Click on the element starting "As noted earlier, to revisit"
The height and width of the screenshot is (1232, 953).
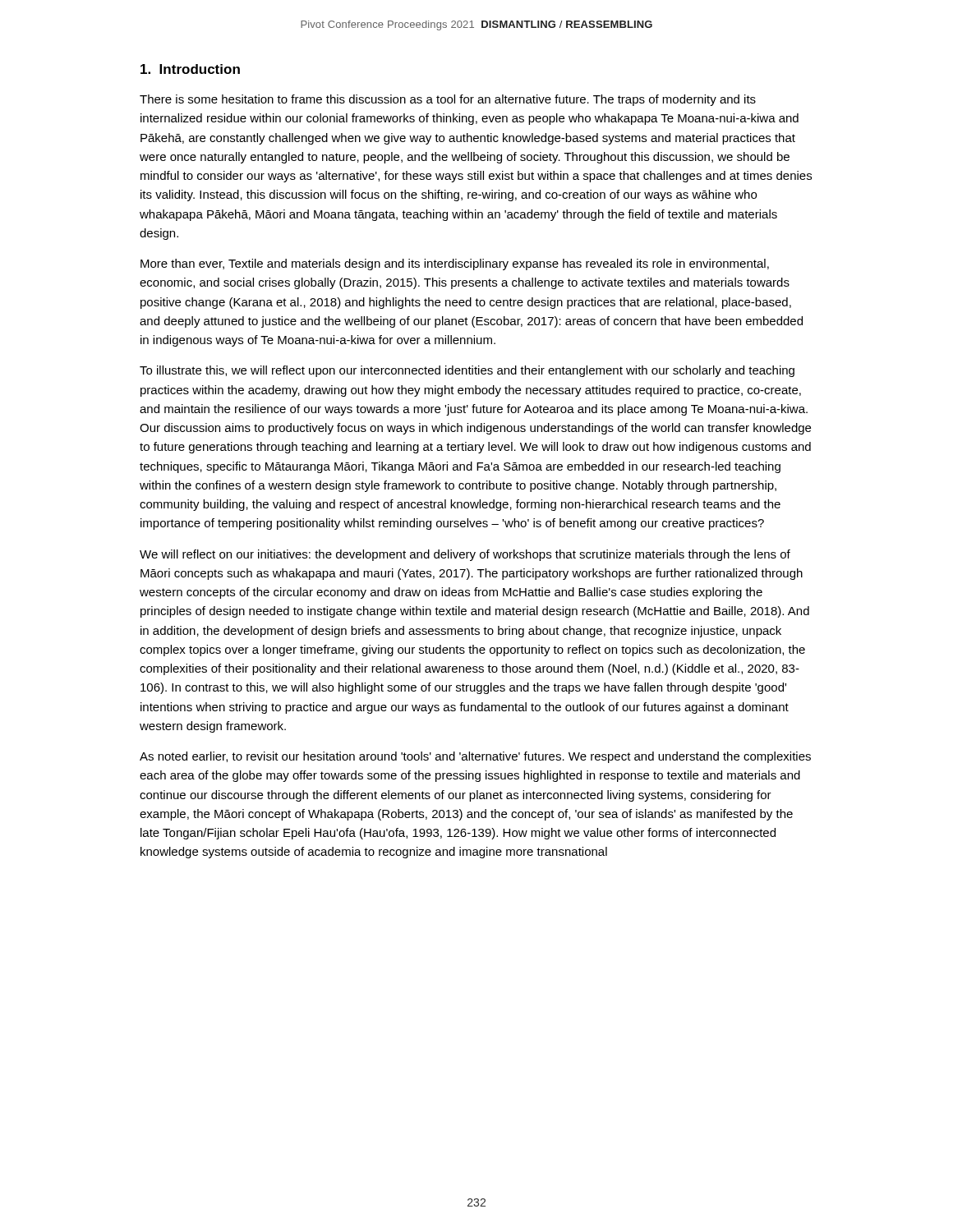[476, 804]
